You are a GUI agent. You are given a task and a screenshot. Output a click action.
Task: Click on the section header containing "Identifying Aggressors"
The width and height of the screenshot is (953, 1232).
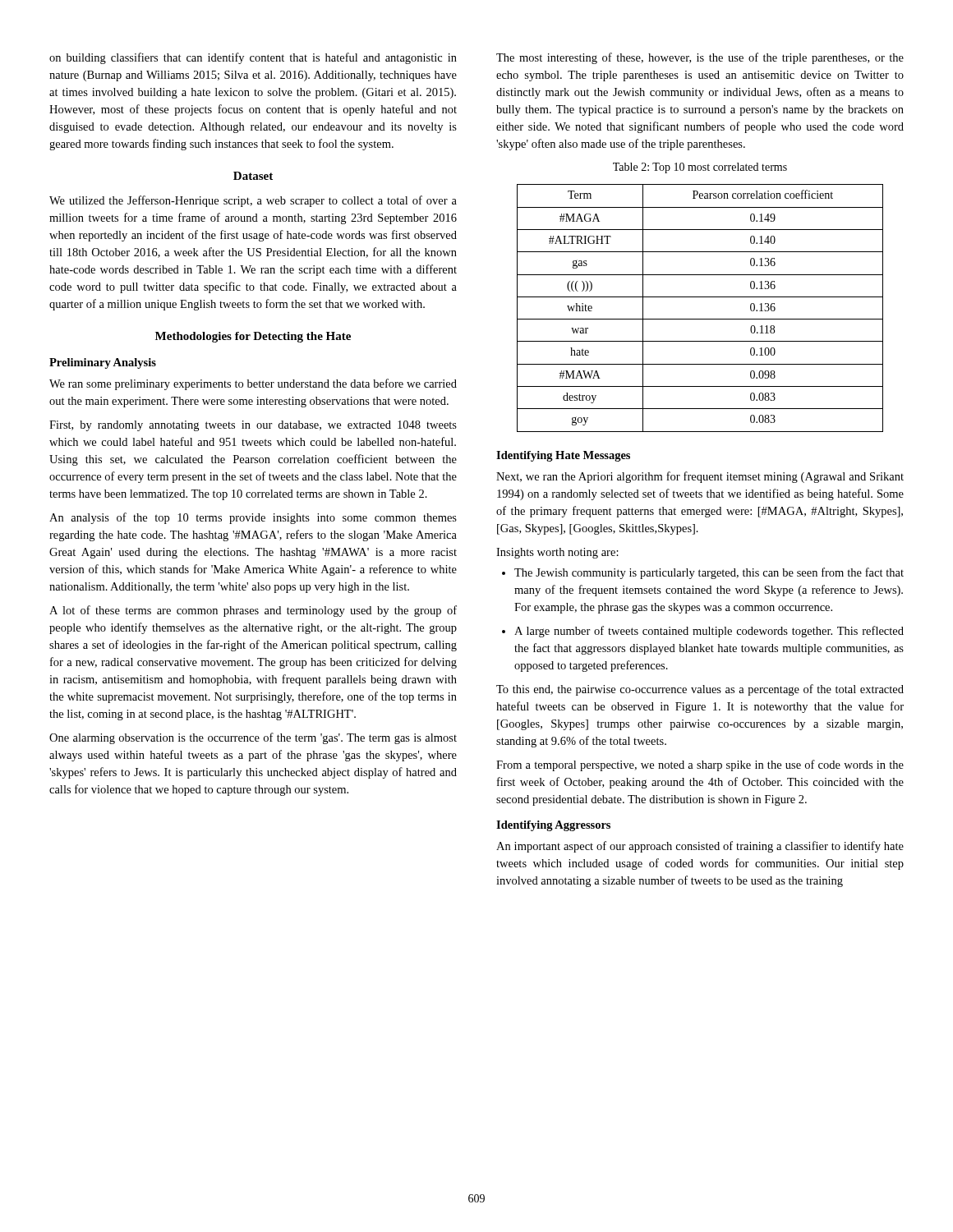(553, 826)
